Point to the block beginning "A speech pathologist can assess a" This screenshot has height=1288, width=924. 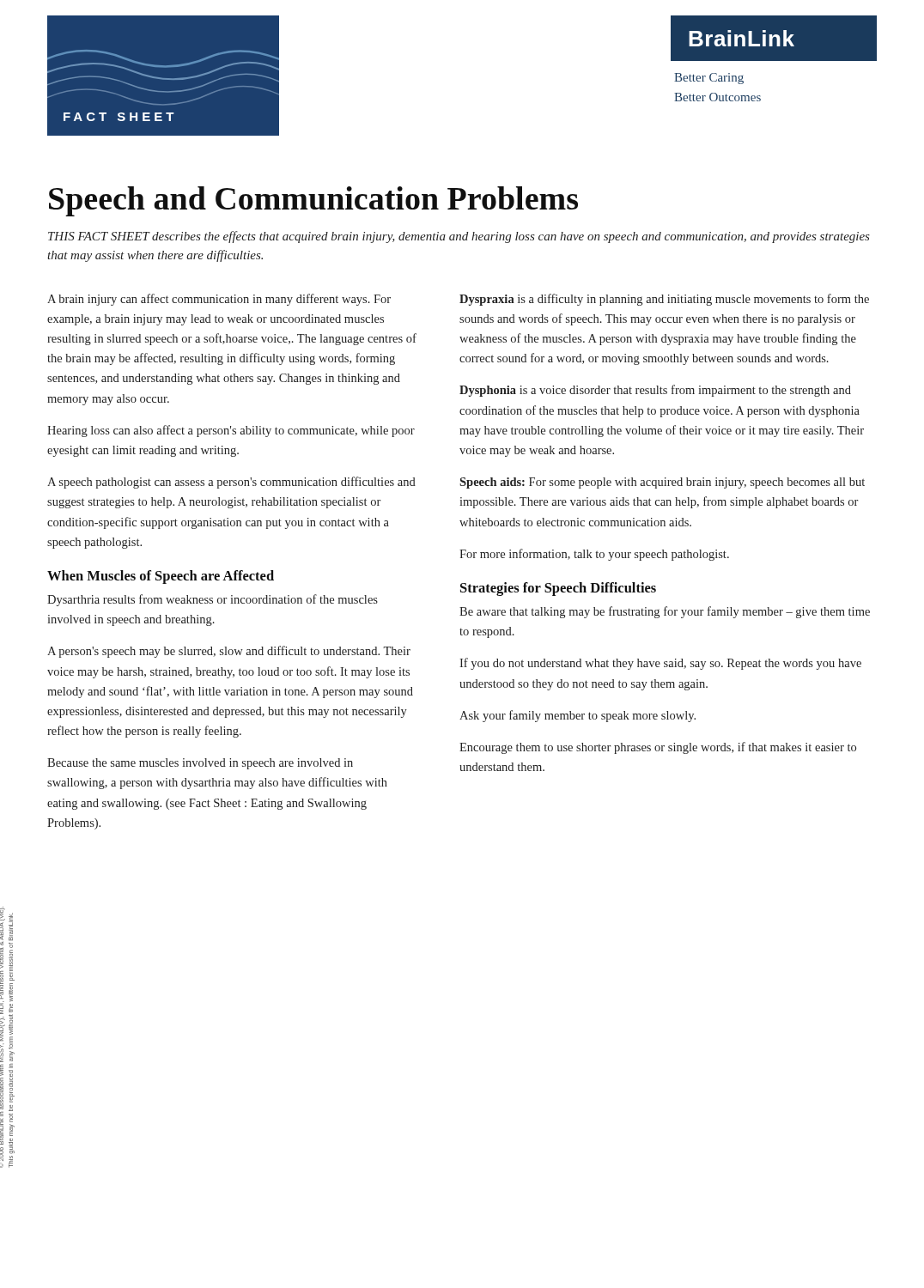(x=231, y=512)
